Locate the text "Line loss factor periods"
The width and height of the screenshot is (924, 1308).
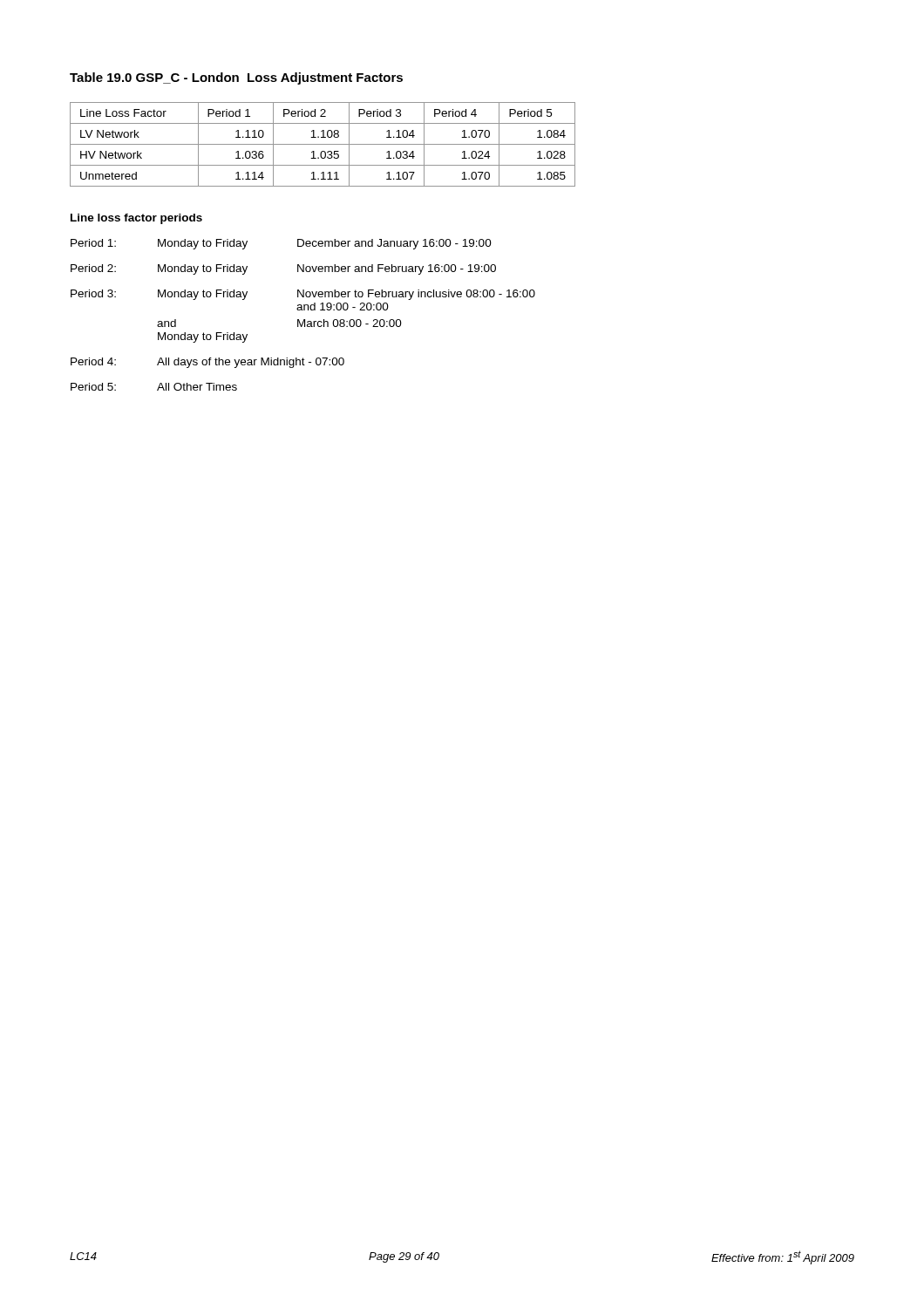point(136,218)
